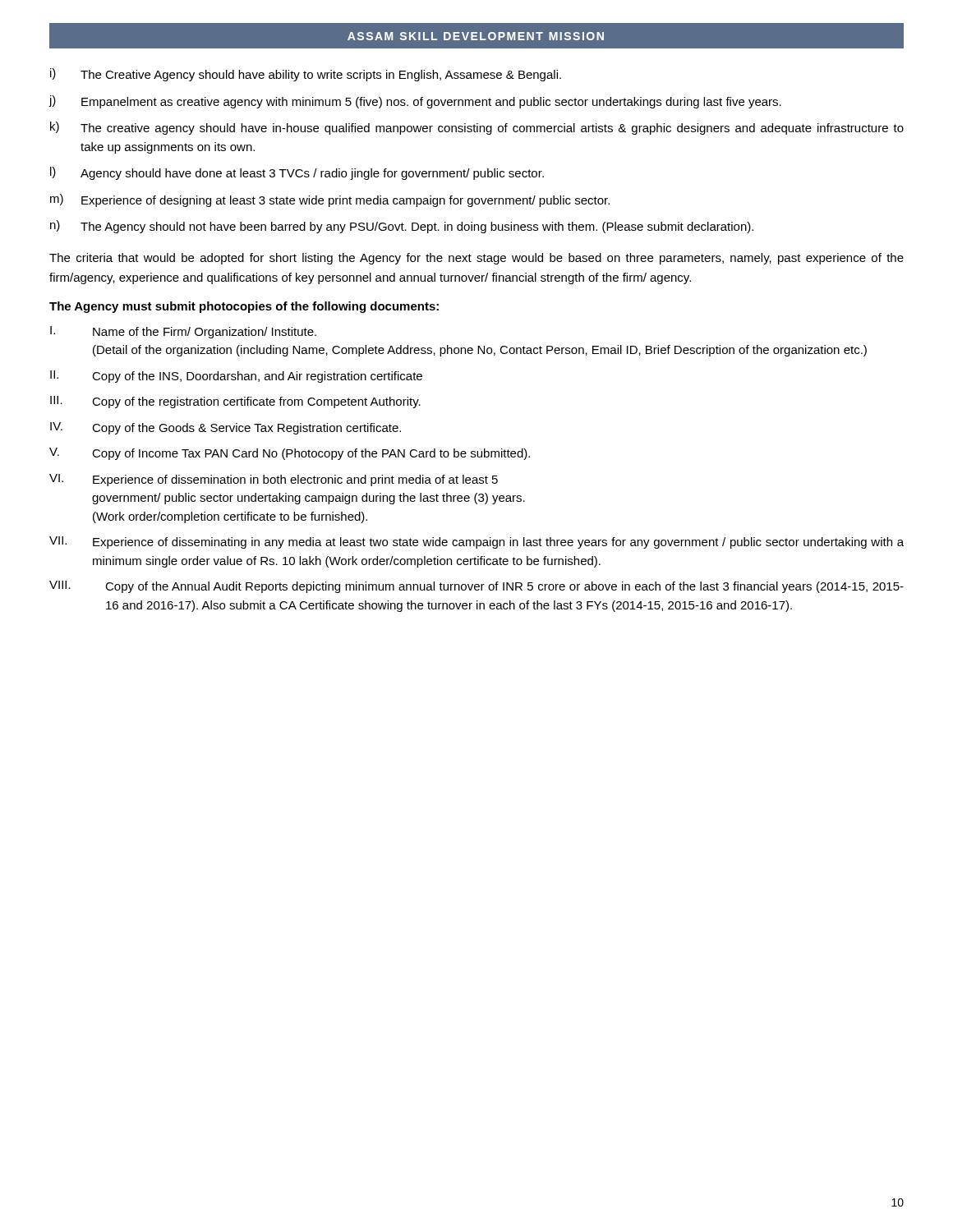Where is the passage that starts "V. Copy of Income Tax PAN"?
The height and width of the screenshot is (1232, 953).
[290, 454]
